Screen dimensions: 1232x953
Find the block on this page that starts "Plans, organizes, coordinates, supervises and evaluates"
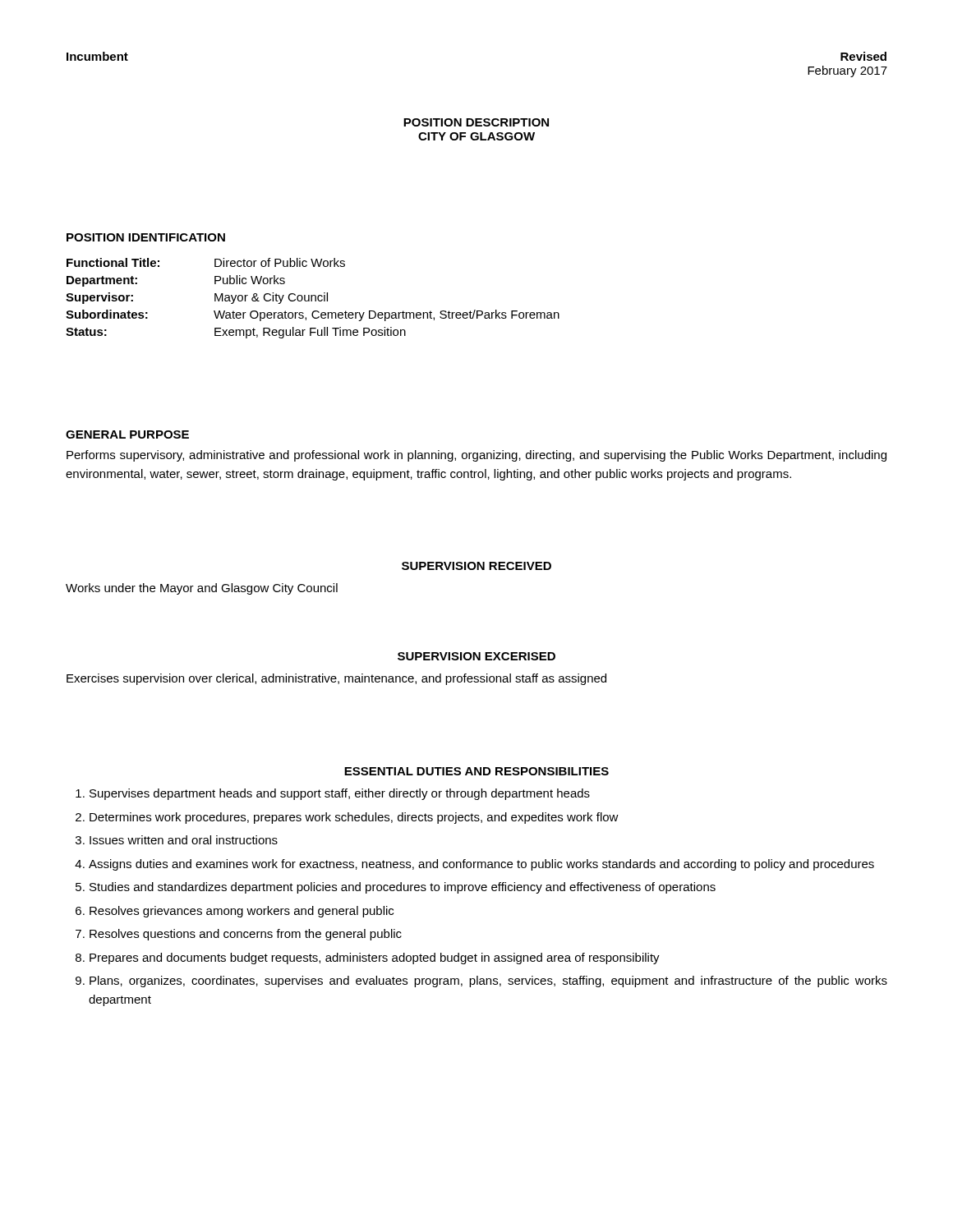[x=488, y=989]
